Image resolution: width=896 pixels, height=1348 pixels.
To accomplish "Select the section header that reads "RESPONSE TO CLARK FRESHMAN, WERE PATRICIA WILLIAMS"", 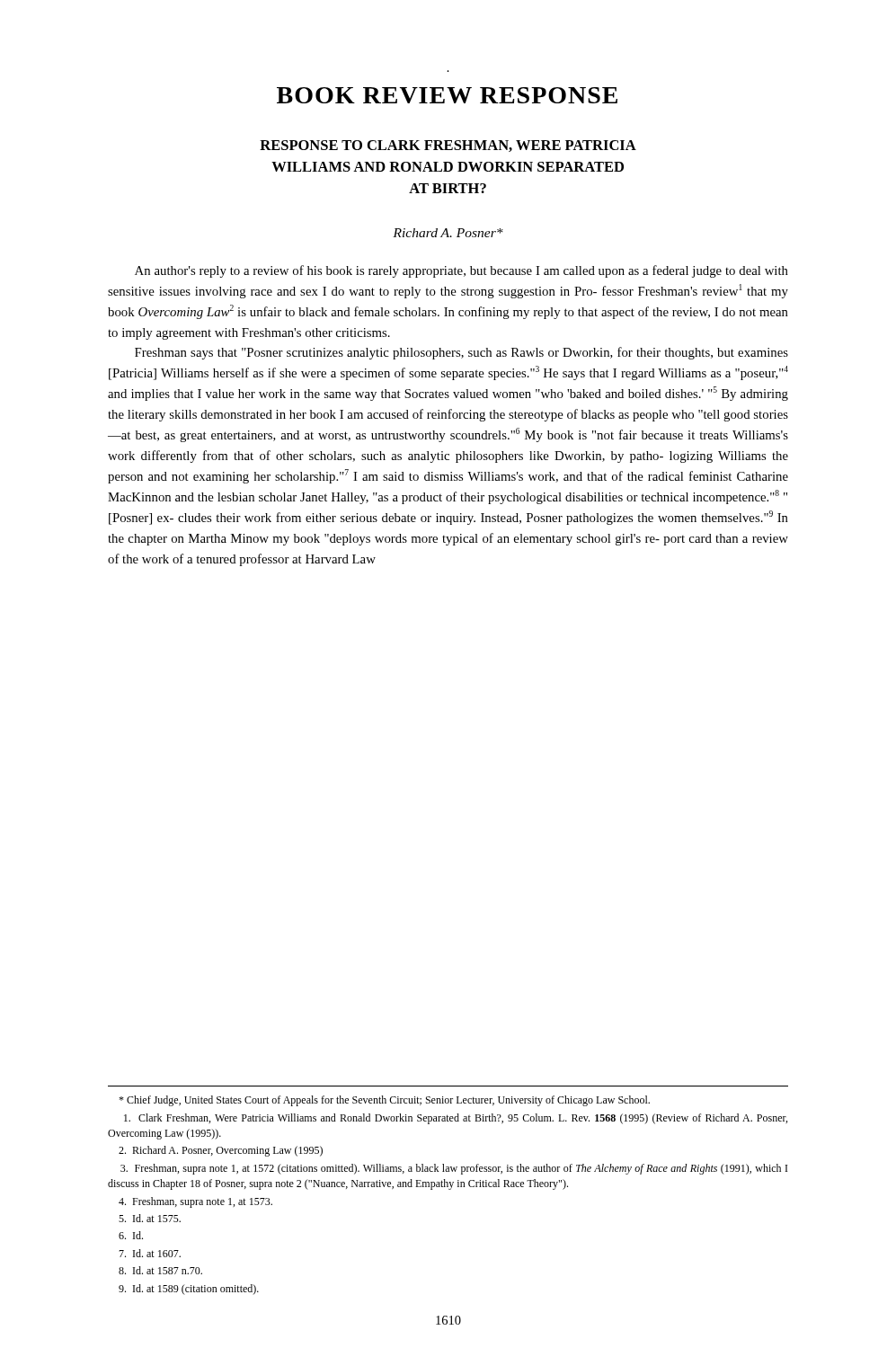I will pyautogui.click(x=448, y=167).
